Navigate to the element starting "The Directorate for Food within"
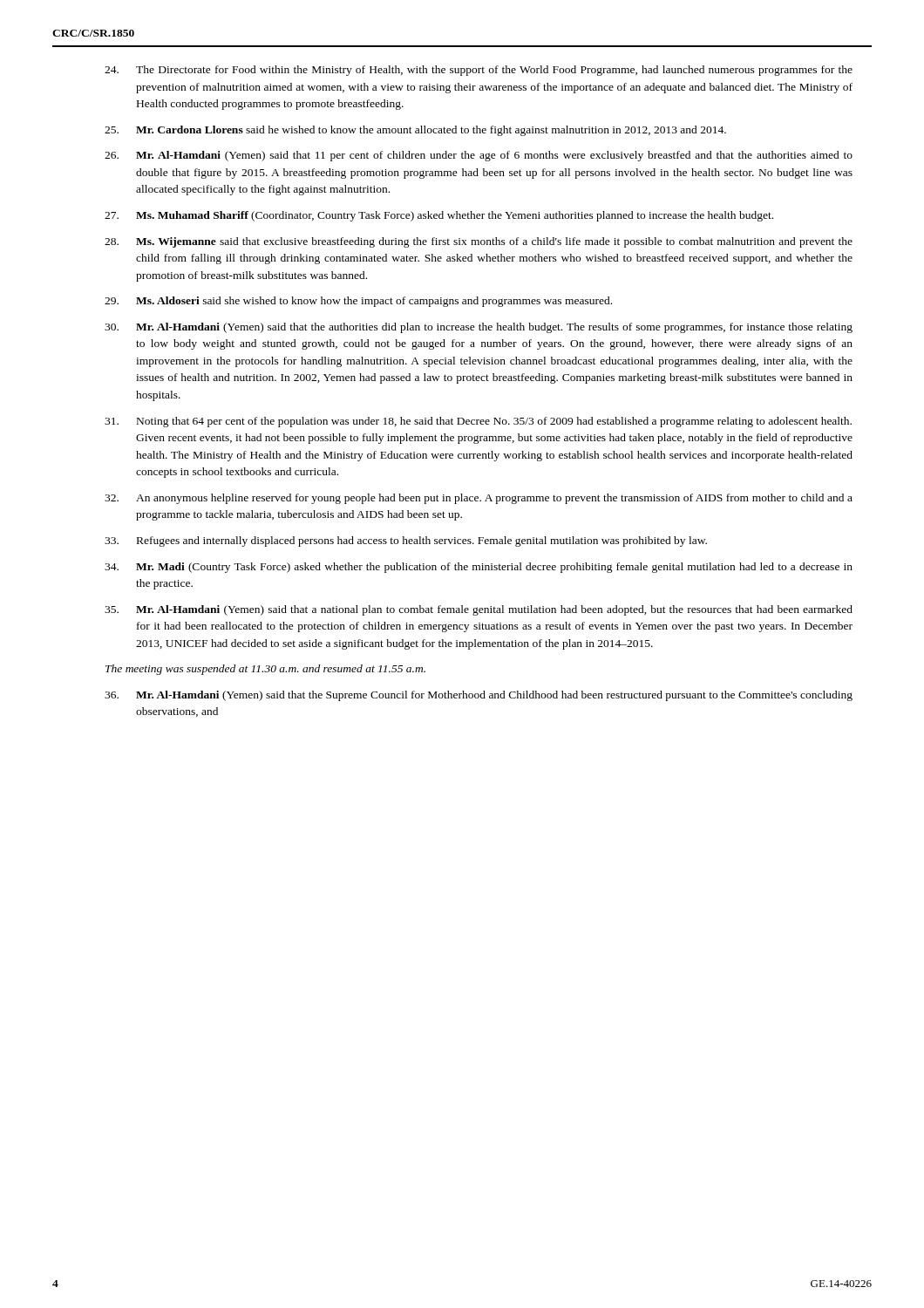The image size is (924, 1308). [x=479, y=87]
